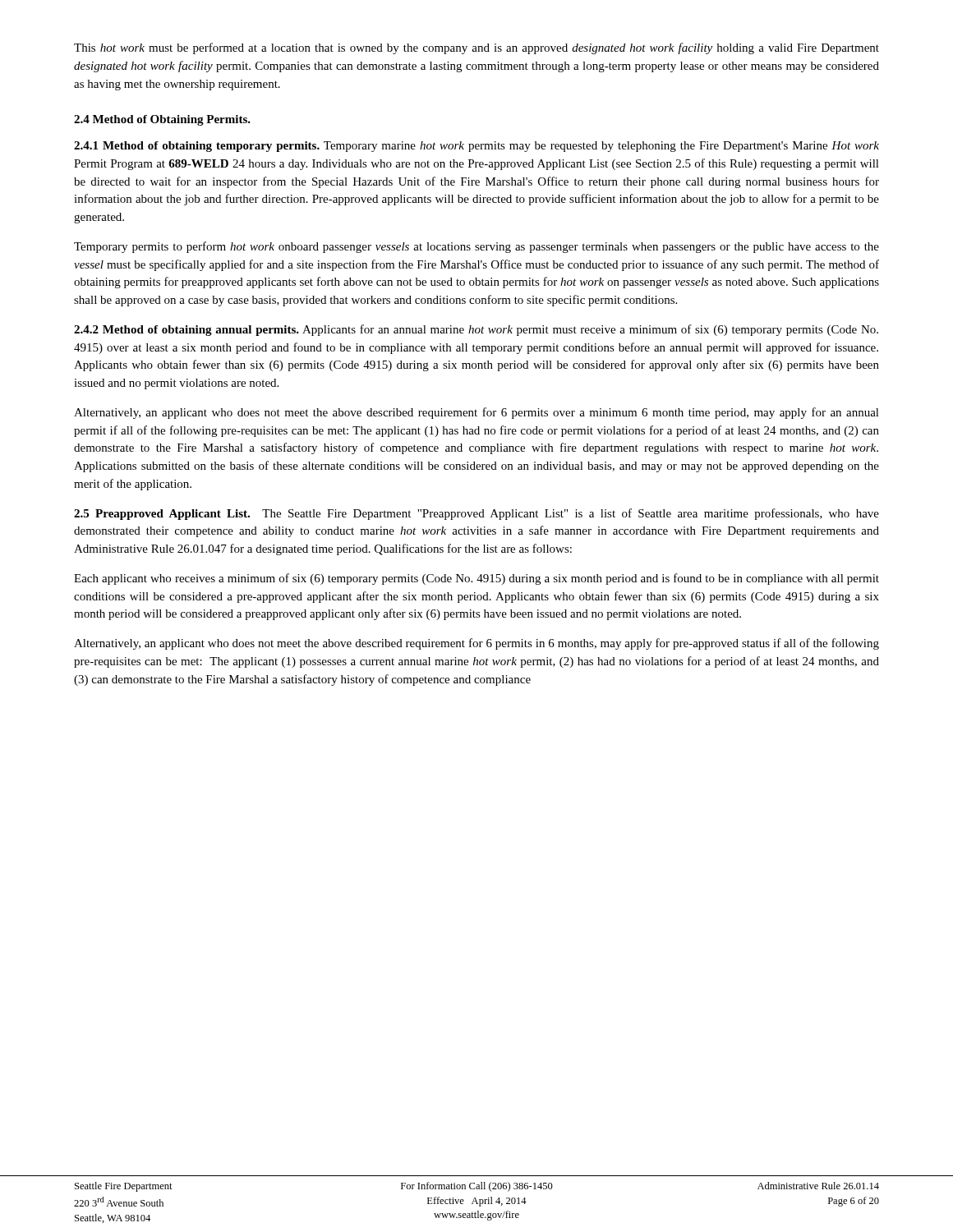Click the passage that begins "4.1 Method of obtaining temporary"
The height and width of the screenshot is (1232, 953).
click(x=476, y=181)
